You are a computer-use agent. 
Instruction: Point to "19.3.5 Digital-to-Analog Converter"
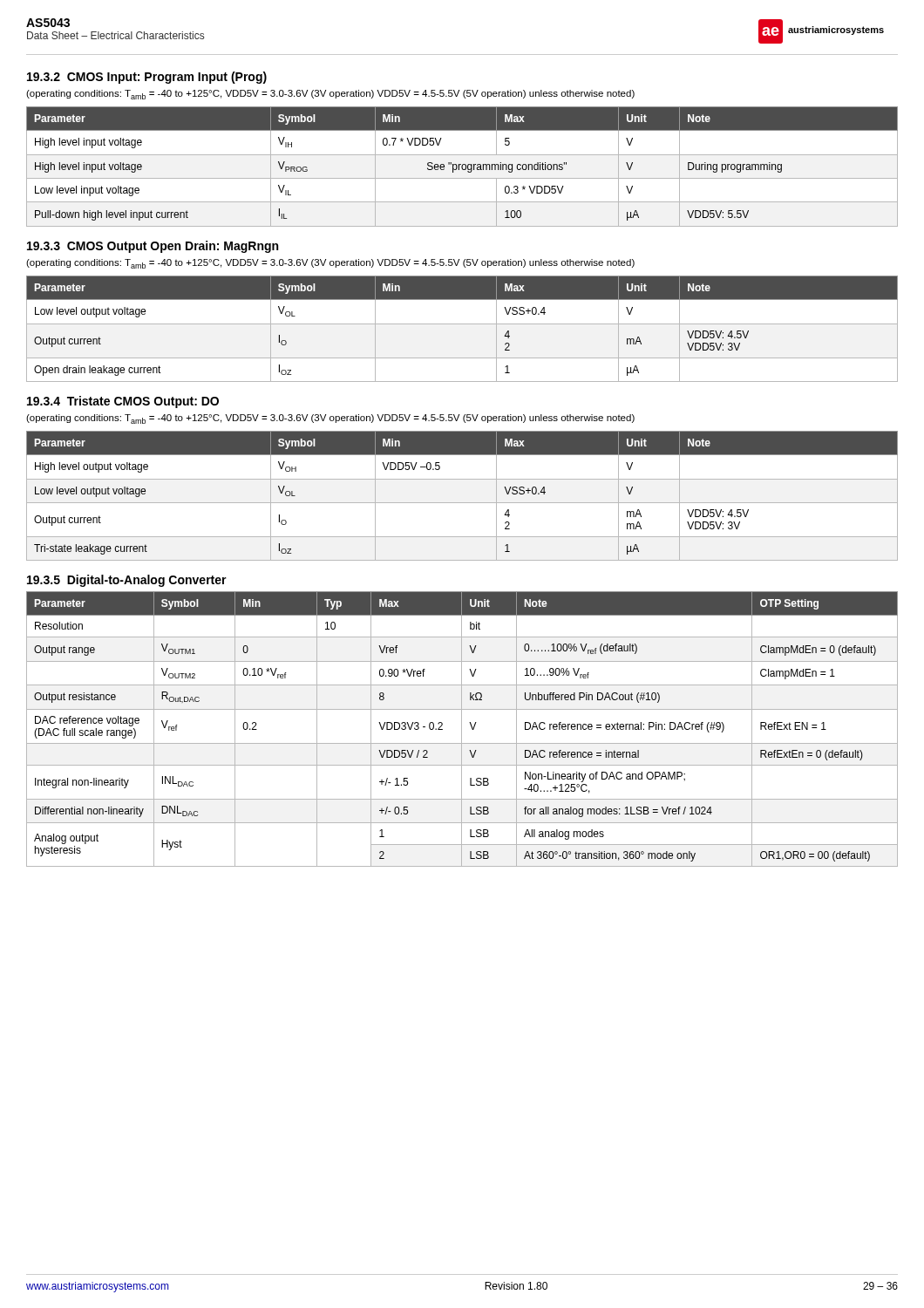[126, 580]
